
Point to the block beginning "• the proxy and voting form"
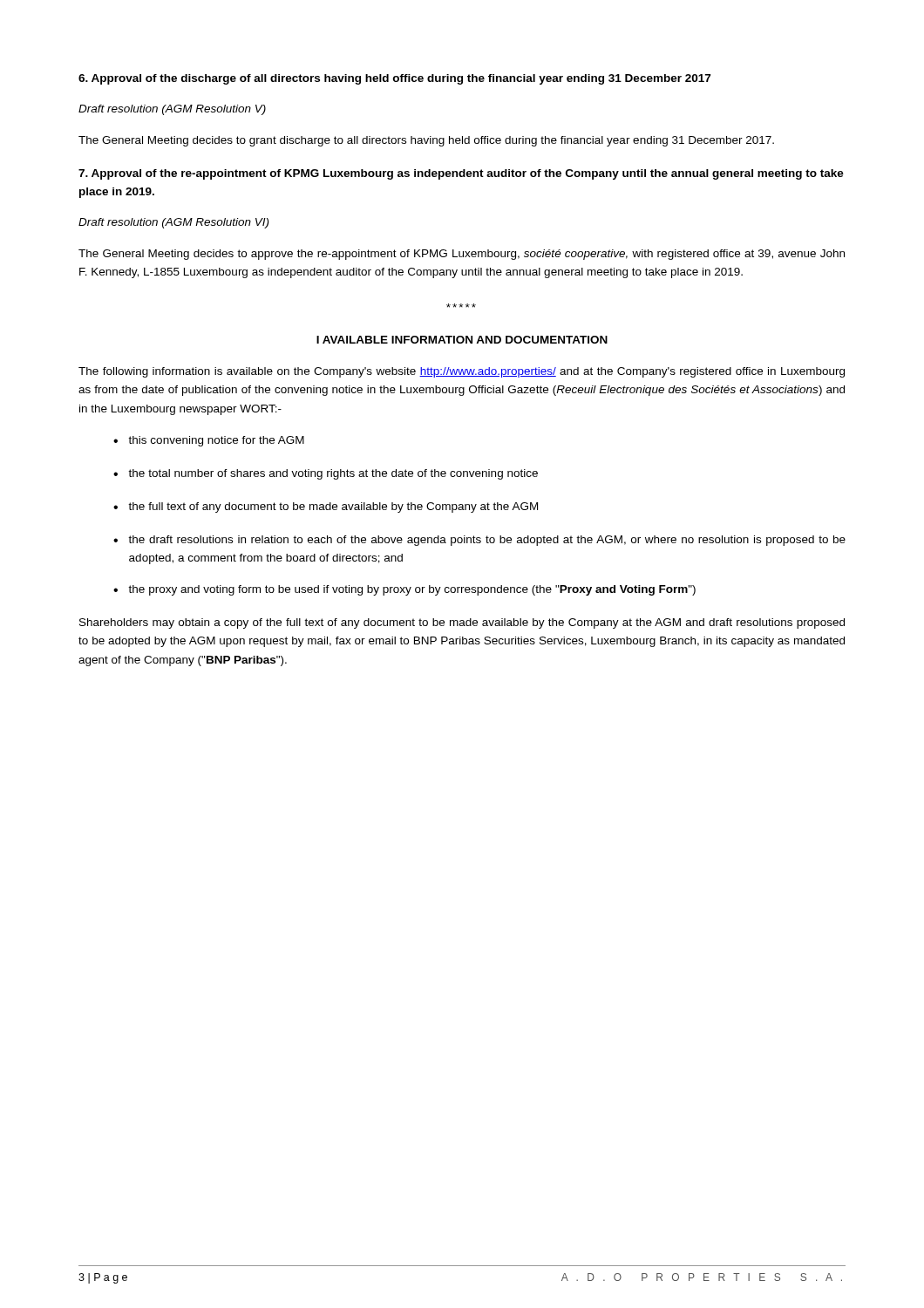tap(479, 590)
